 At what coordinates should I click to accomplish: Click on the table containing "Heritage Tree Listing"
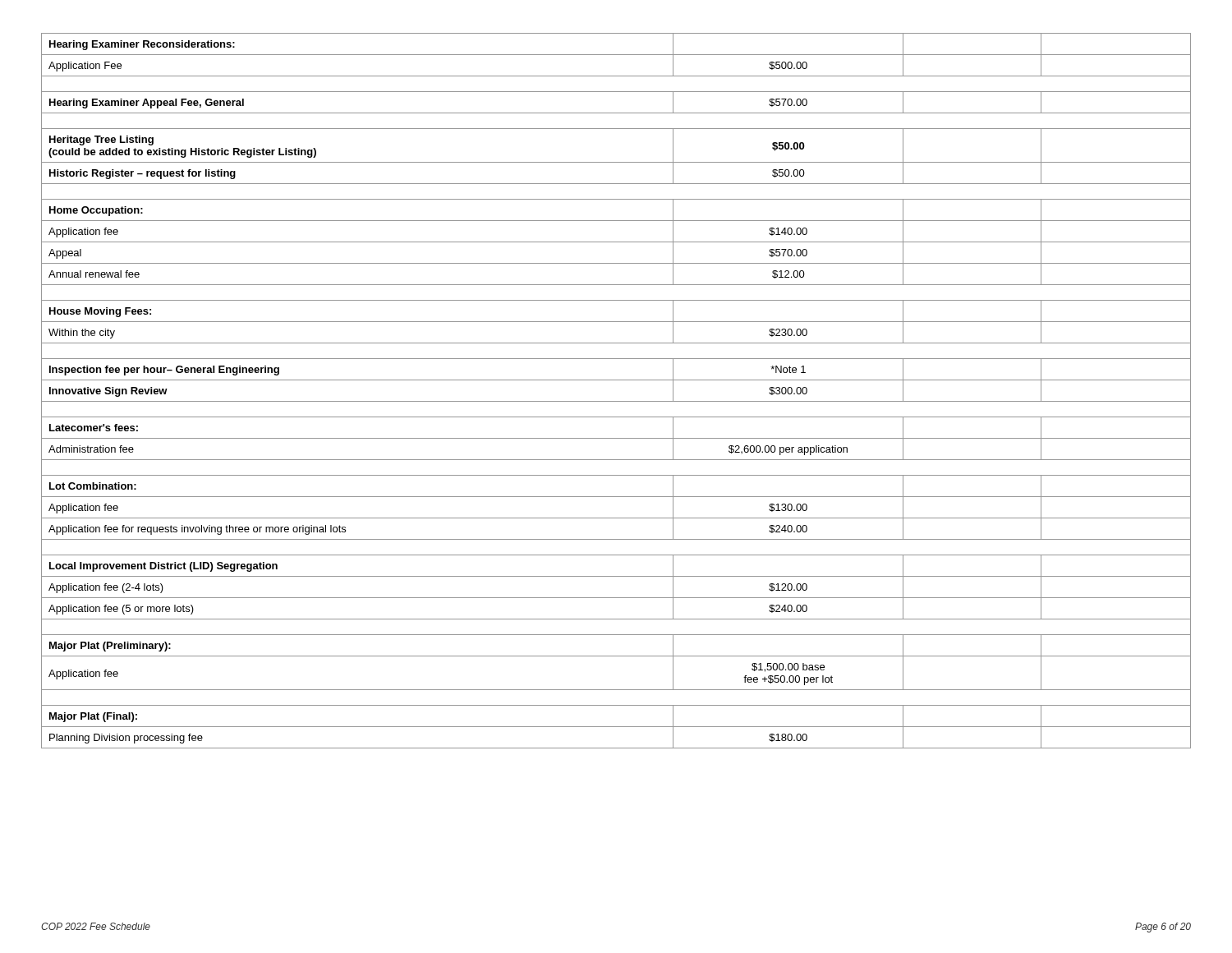[x=616, y=391]
